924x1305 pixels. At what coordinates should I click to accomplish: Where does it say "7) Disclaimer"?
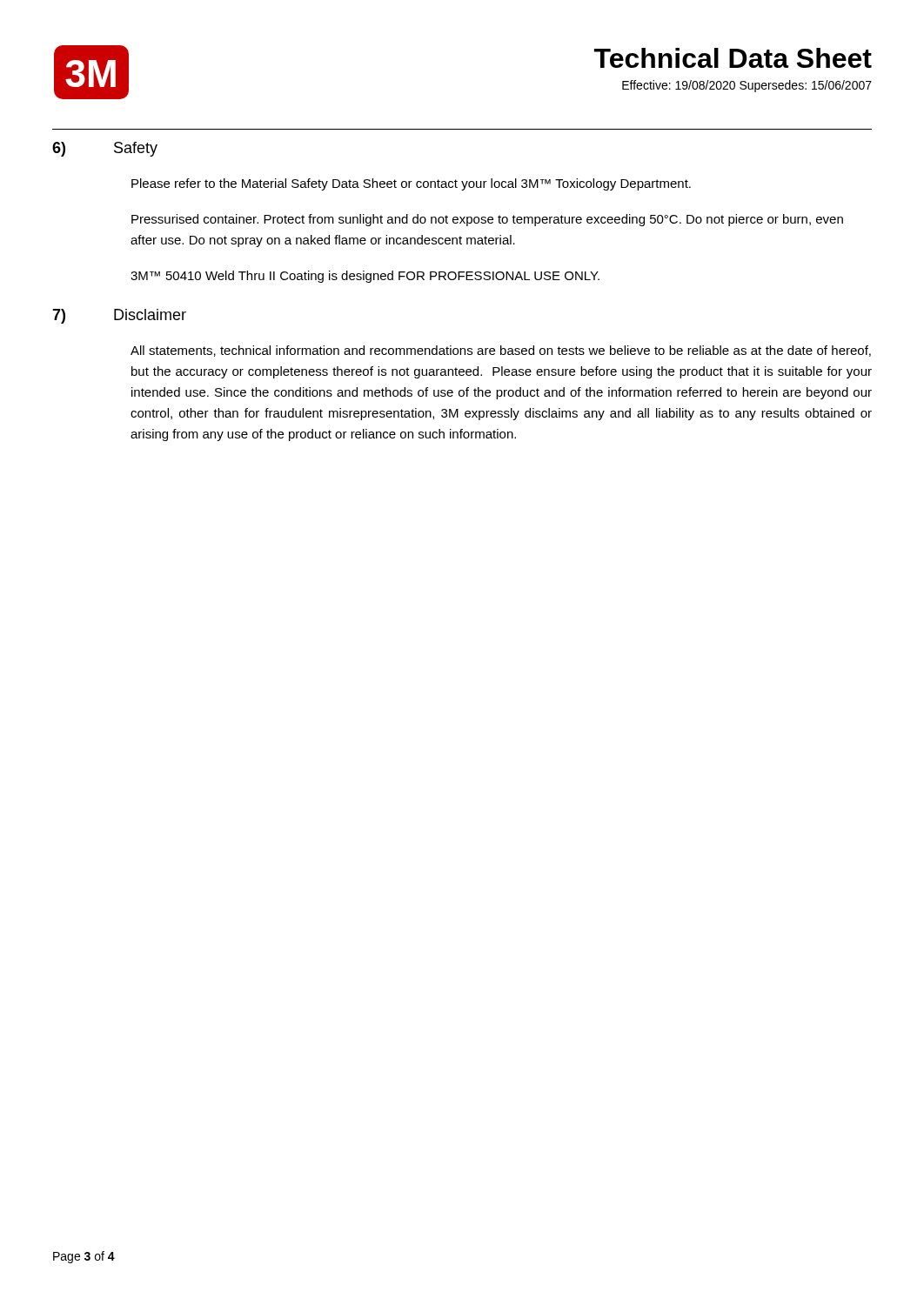pyautogui.click(x=119, y=315)
